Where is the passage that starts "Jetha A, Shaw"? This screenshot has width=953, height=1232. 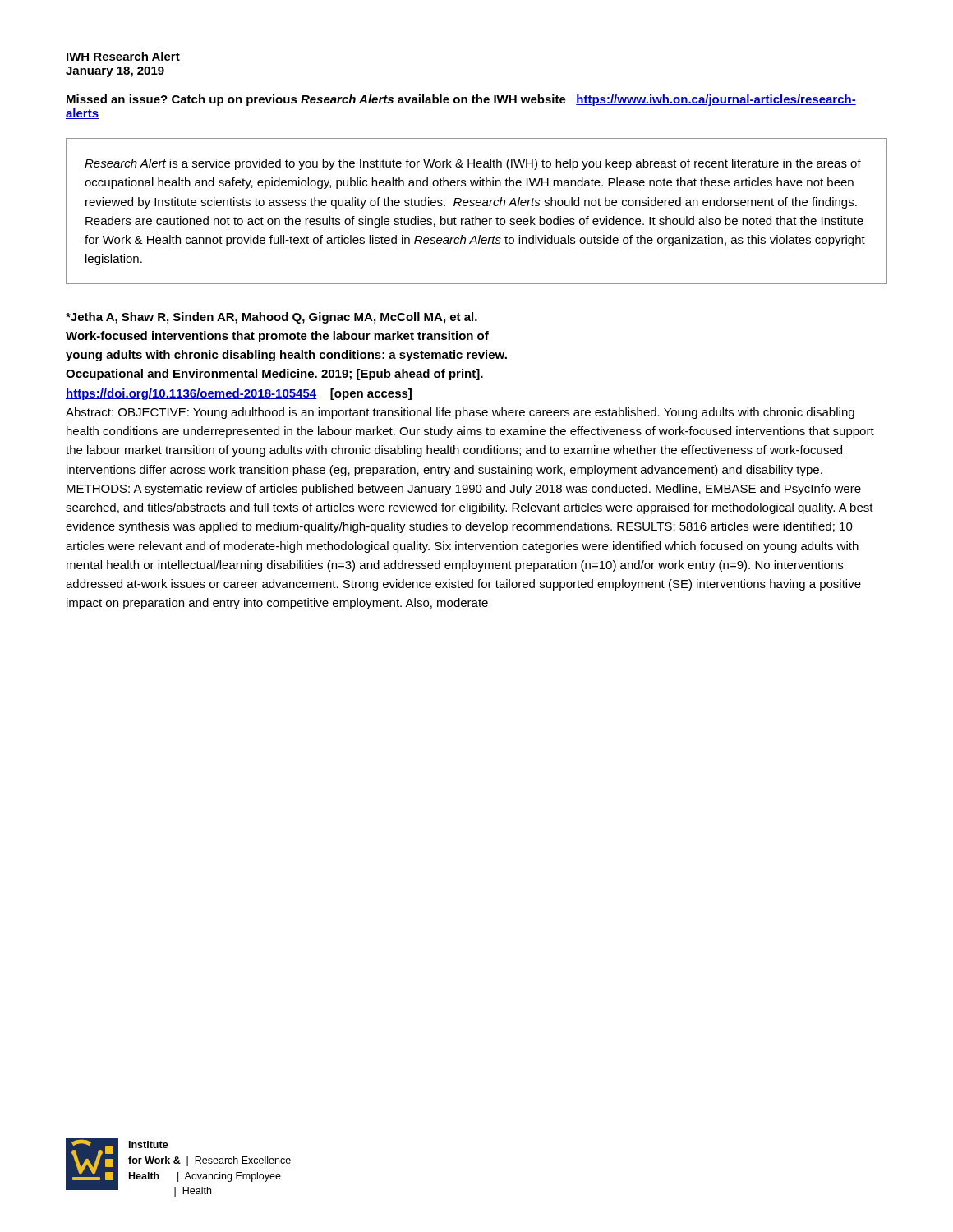(x=476, y=460)
